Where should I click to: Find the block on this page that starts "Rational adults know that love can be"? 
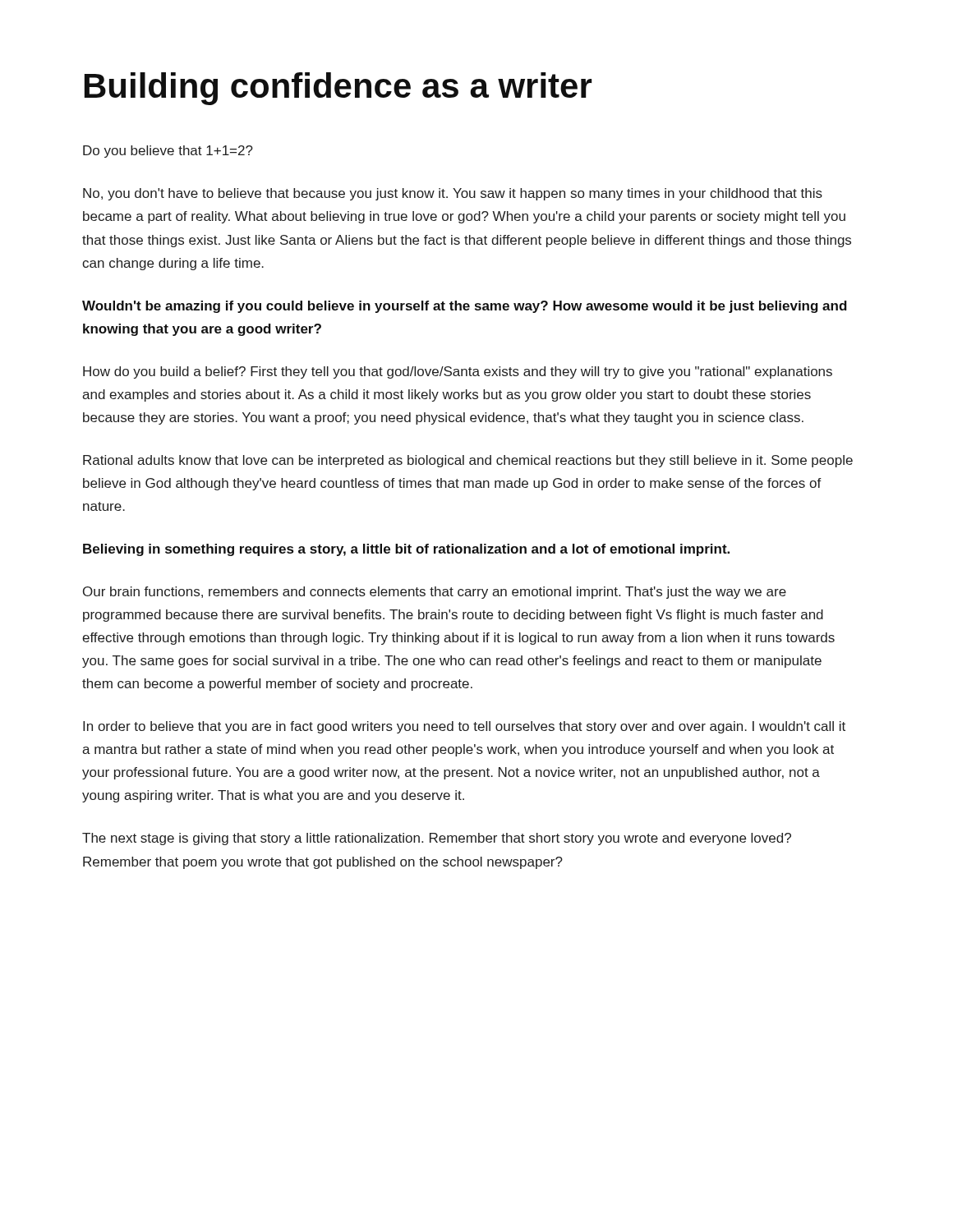click(x=468, y=483)
